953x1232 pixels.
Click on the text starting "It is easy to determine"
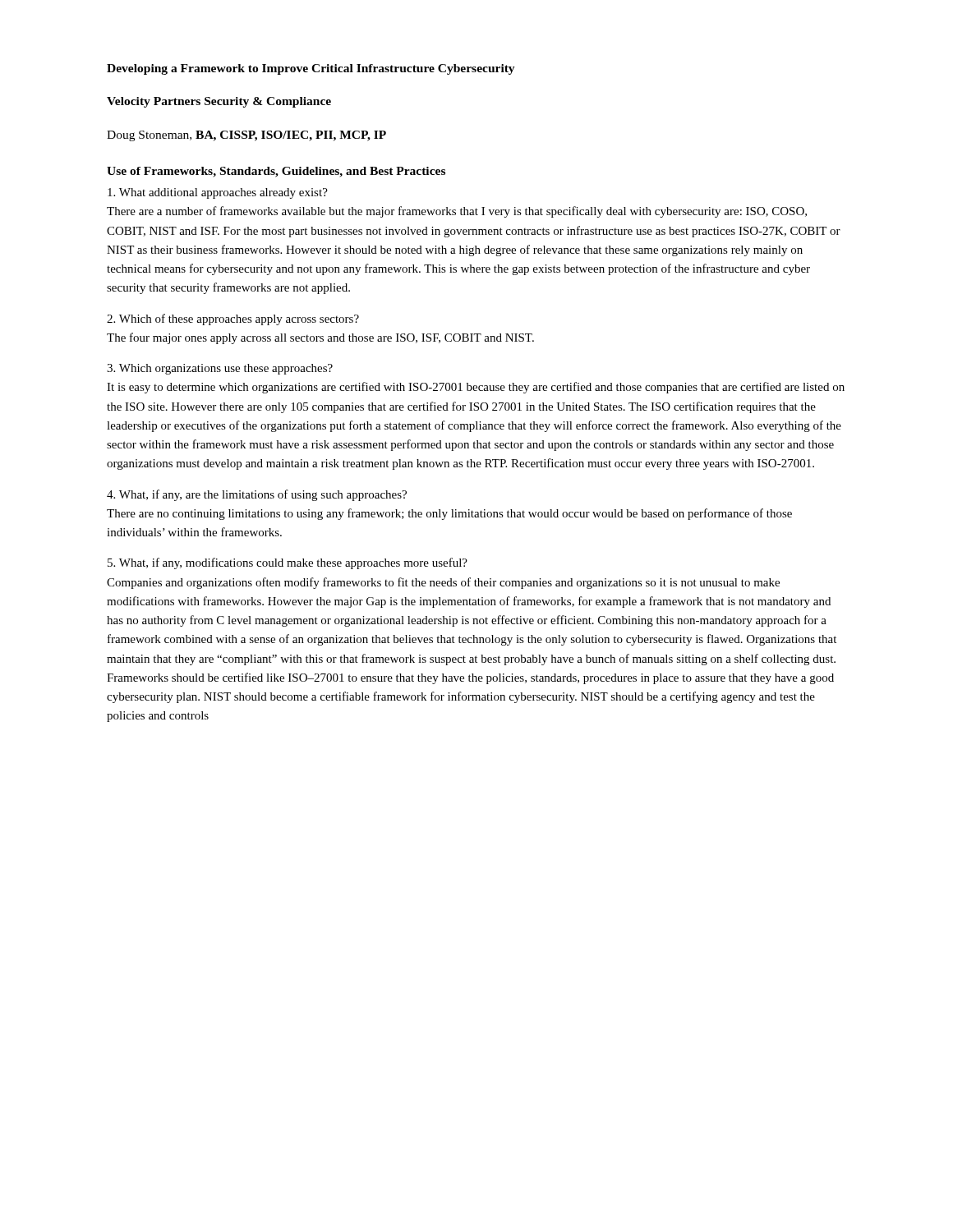[x=476, y=425]
